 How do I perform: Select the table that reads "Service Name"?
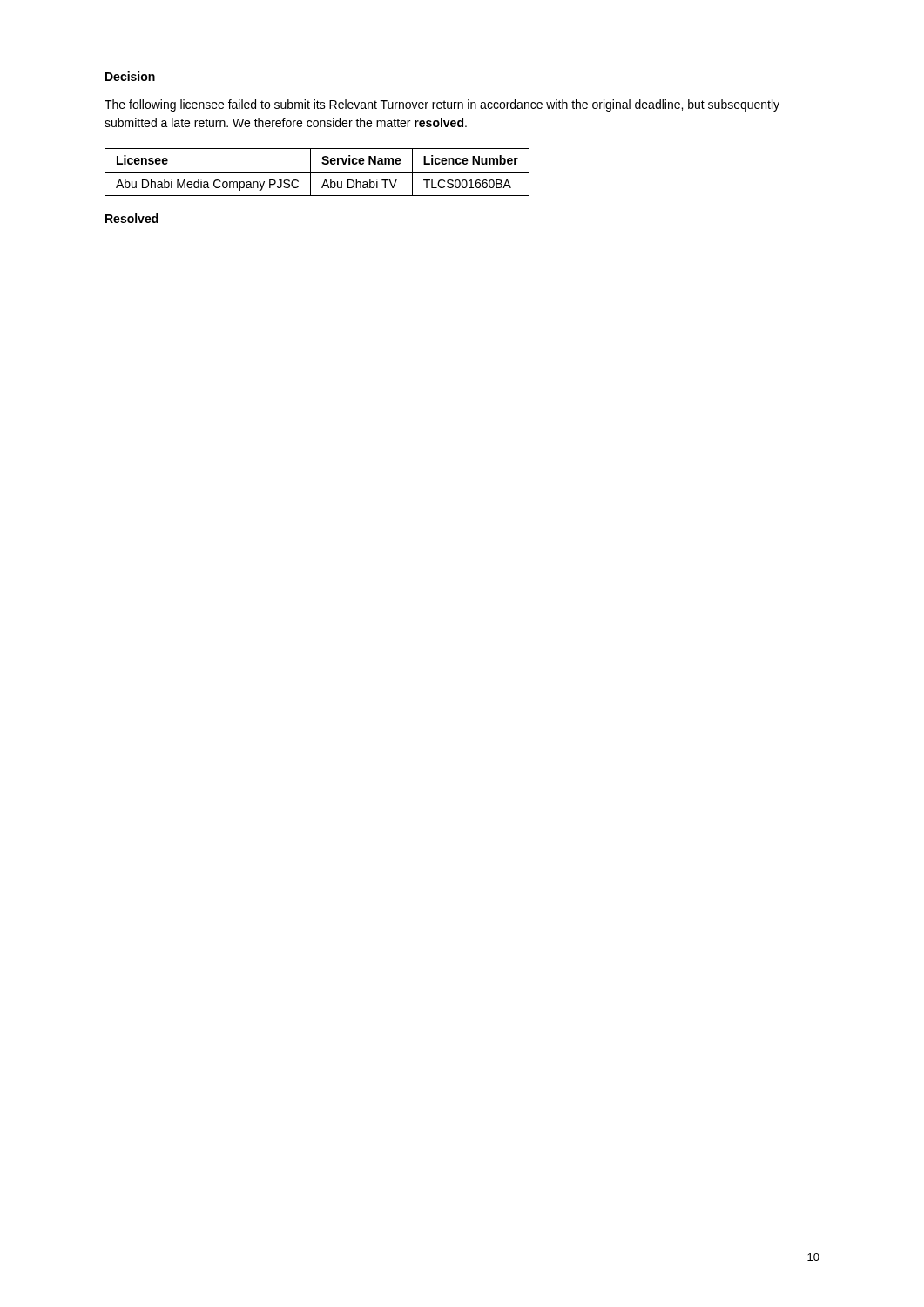(462, 172)
